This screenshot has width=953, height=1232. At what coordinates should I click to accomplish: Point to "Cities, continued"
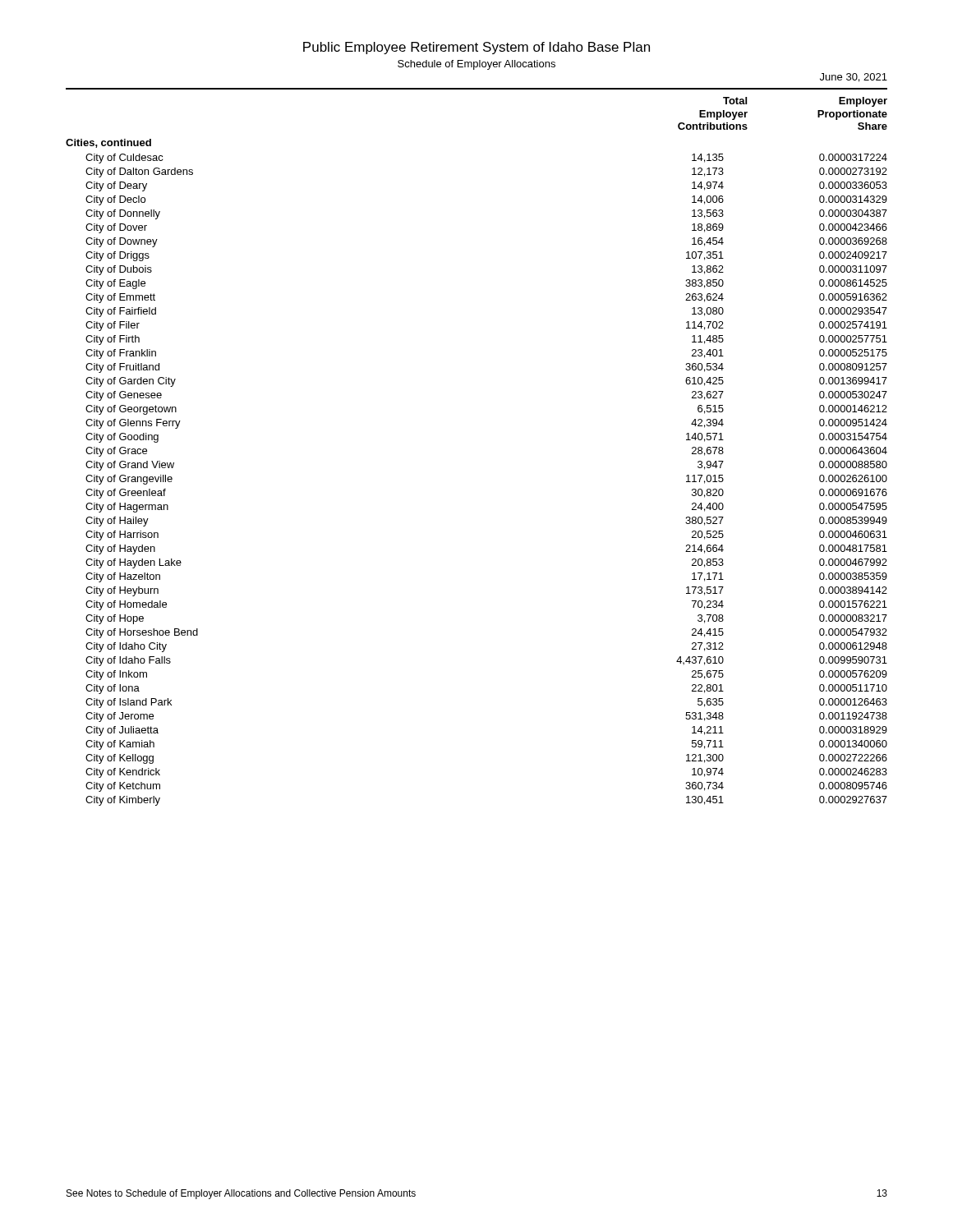point(109,142)
